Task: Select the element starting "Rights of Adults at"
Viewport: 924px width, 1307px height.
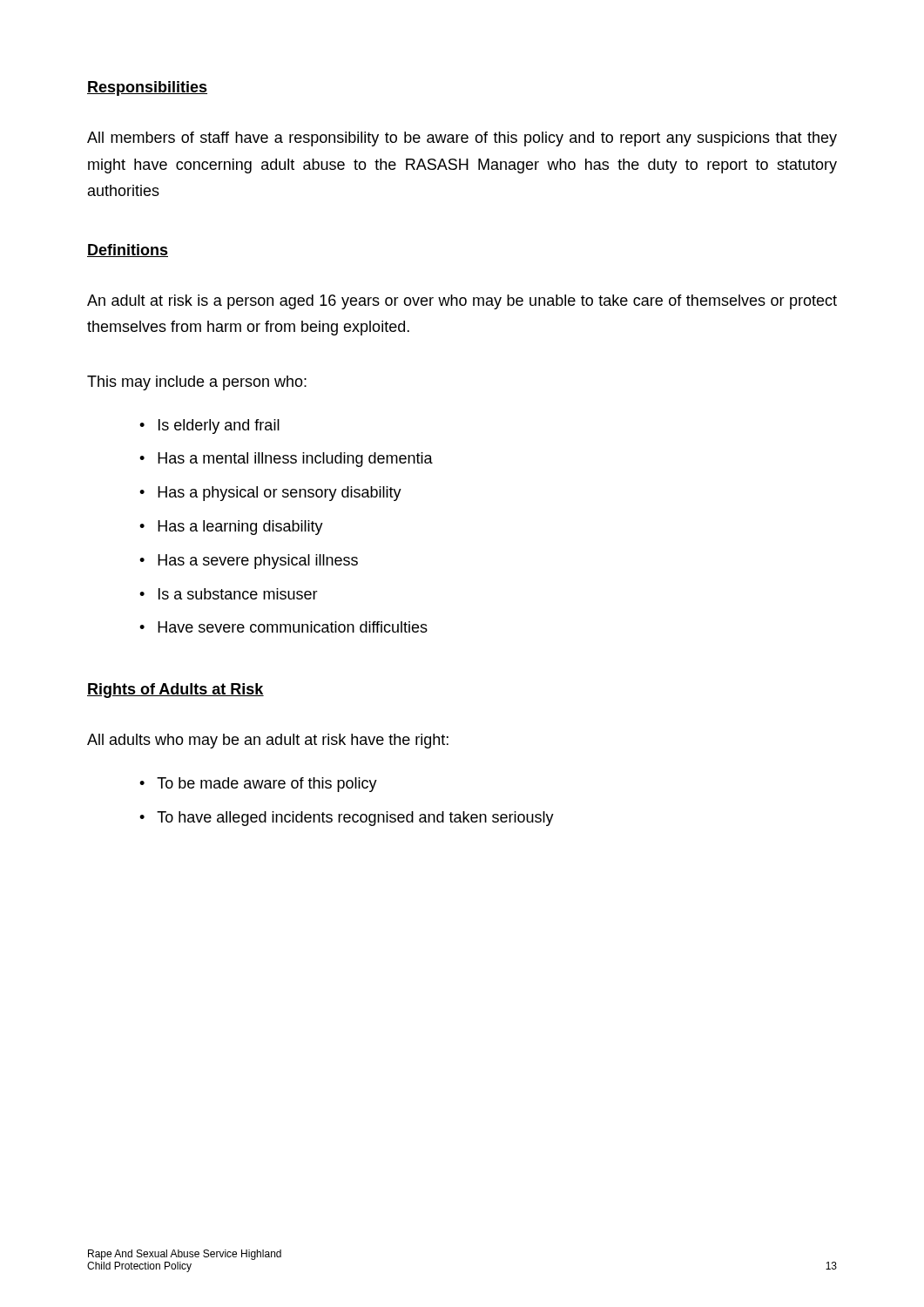Action: [175, 689]
